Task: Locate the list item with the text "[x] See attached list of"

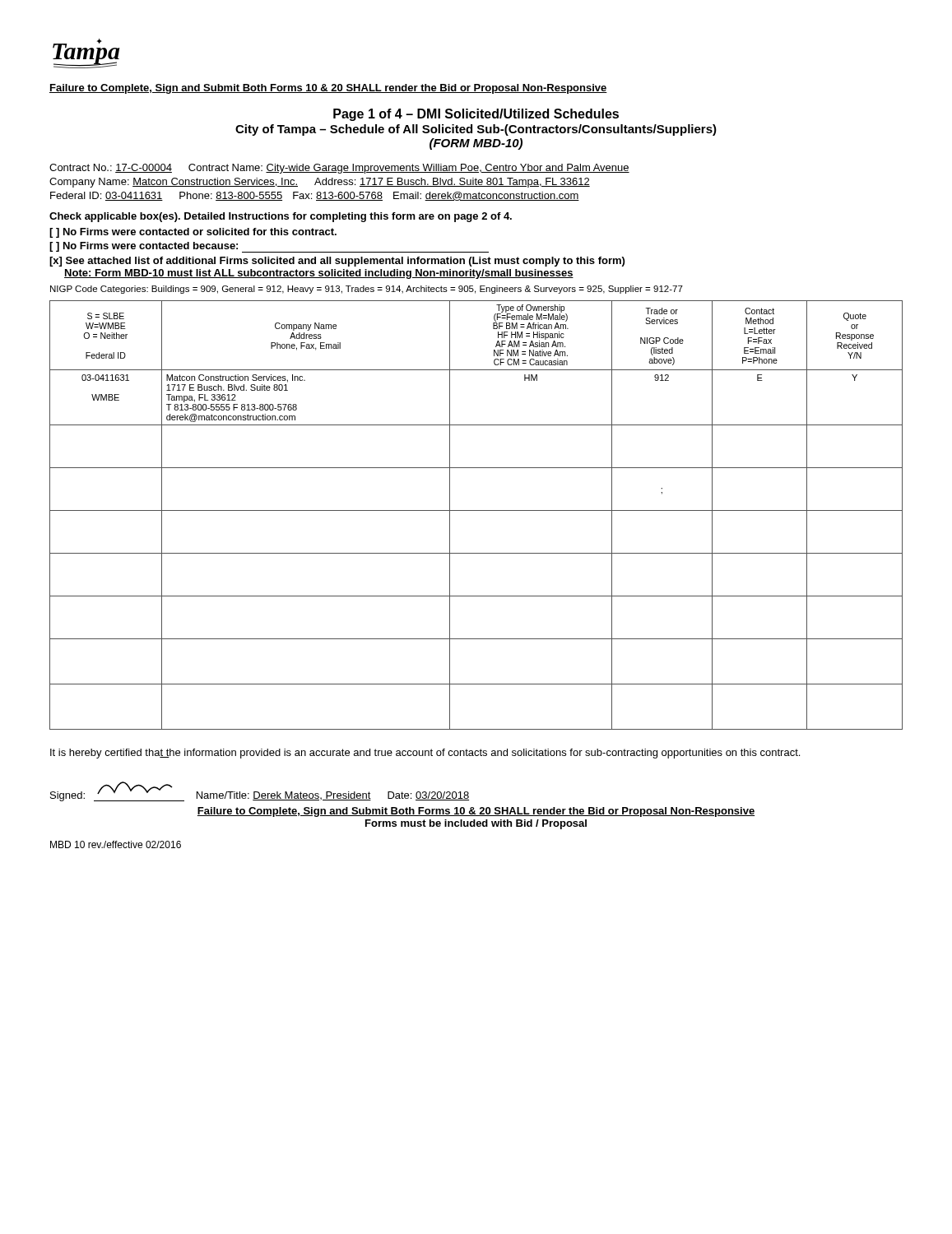Action: point(337,267)
